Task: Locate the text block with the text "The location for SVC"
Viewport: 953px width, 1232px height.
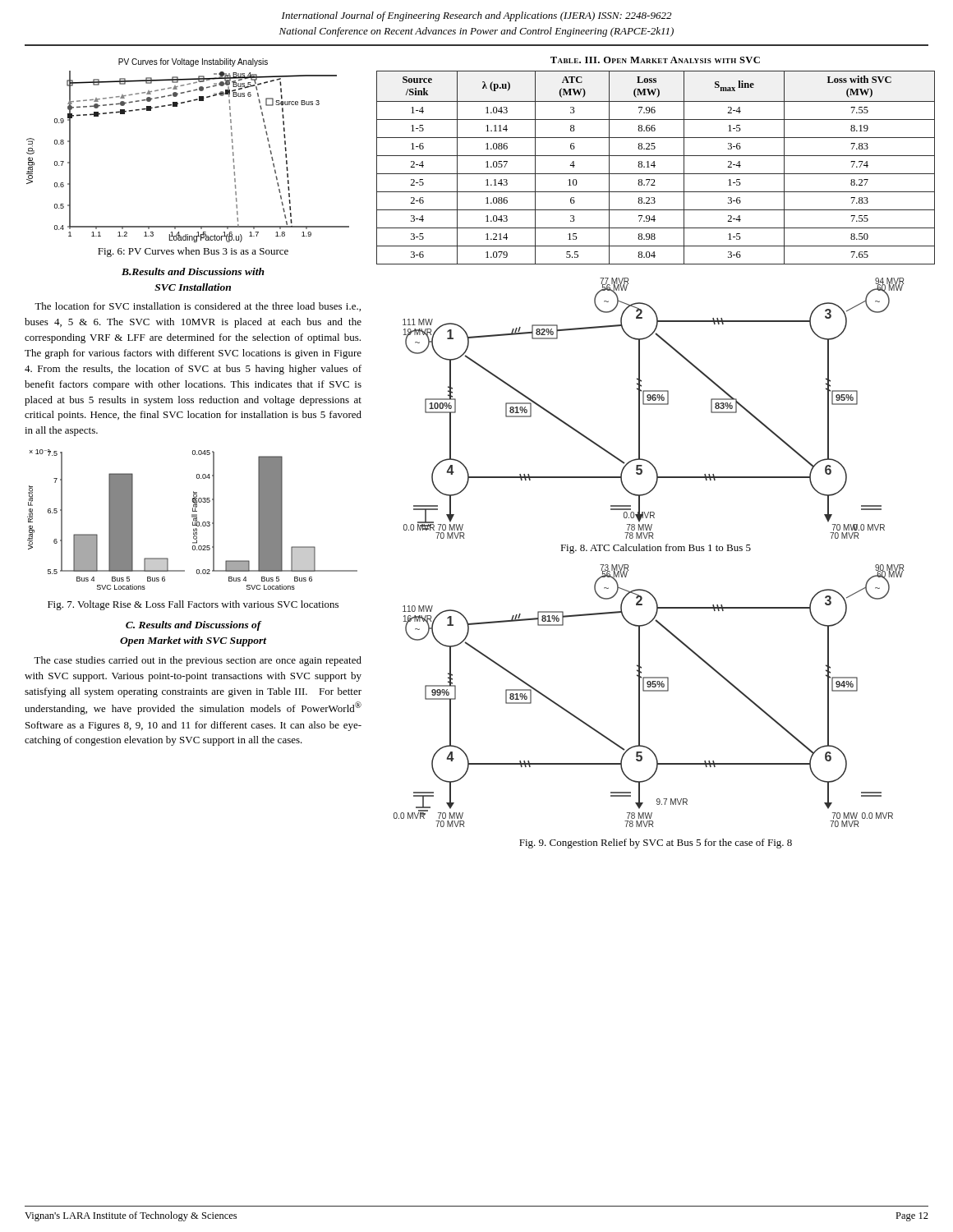Action: (x=193, y=368)
